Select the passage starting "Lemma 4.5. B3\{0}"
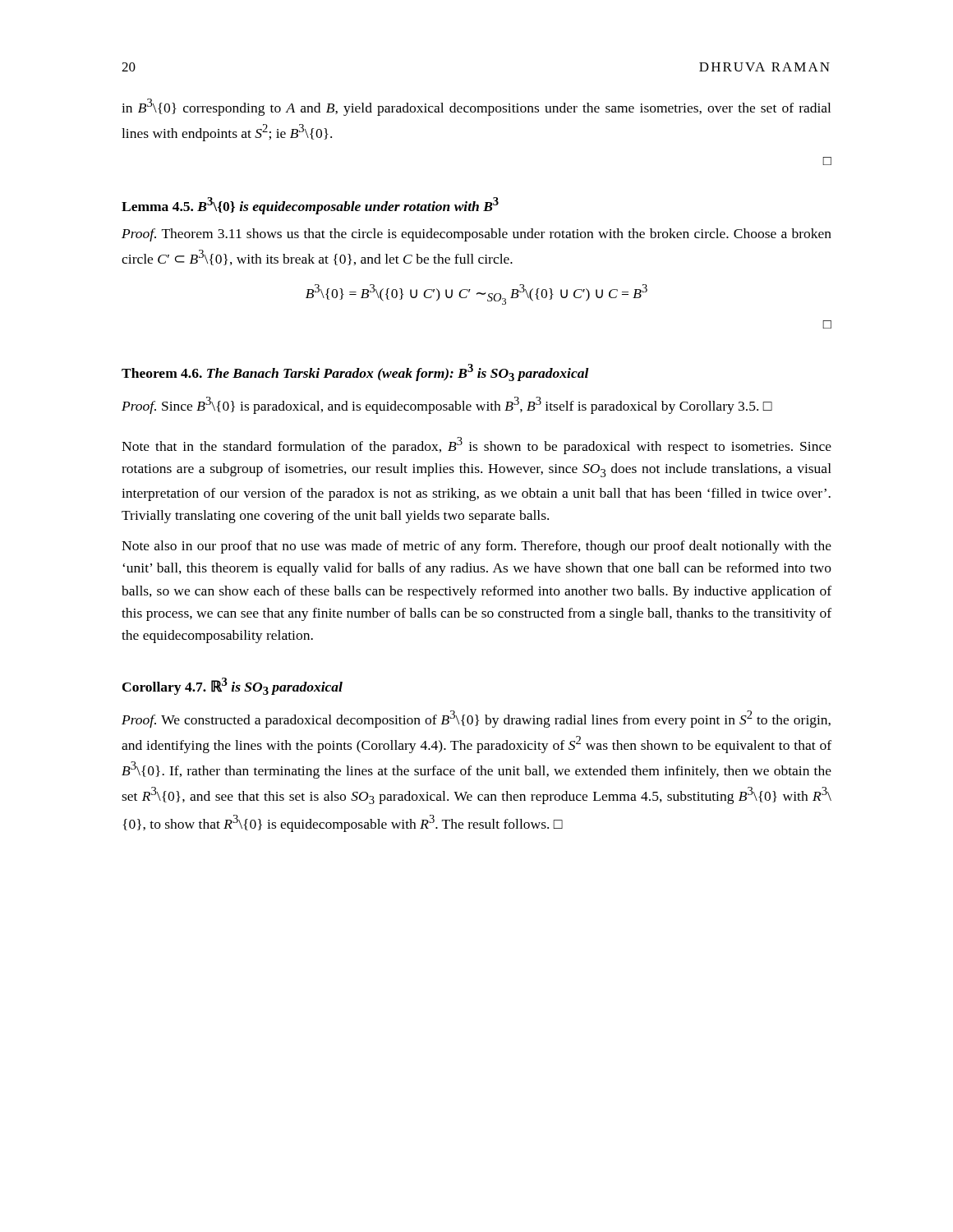 click(x=476, y=205)
